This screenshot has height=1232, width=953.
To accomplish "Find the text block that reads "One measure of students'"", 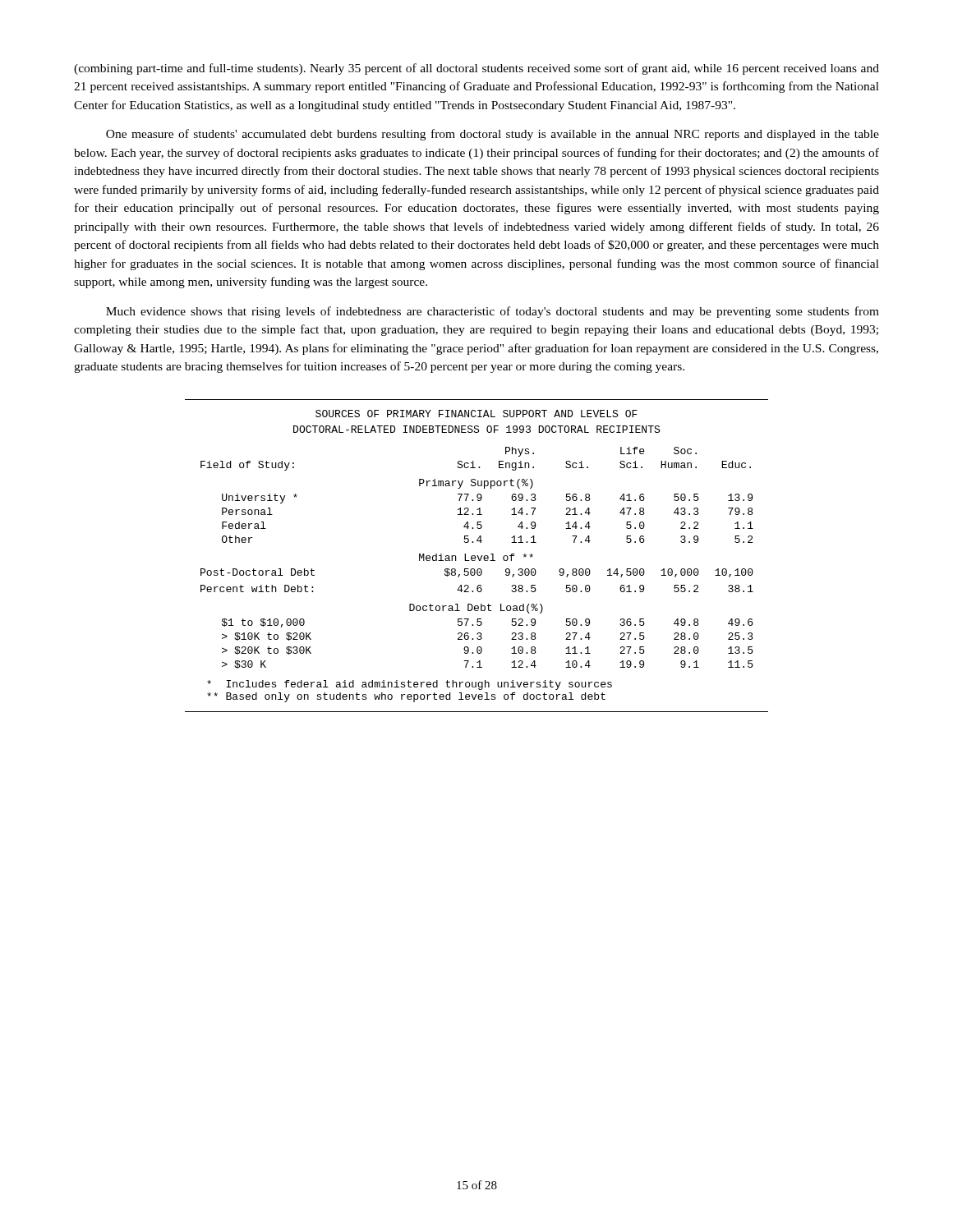I will coord(476,208).
